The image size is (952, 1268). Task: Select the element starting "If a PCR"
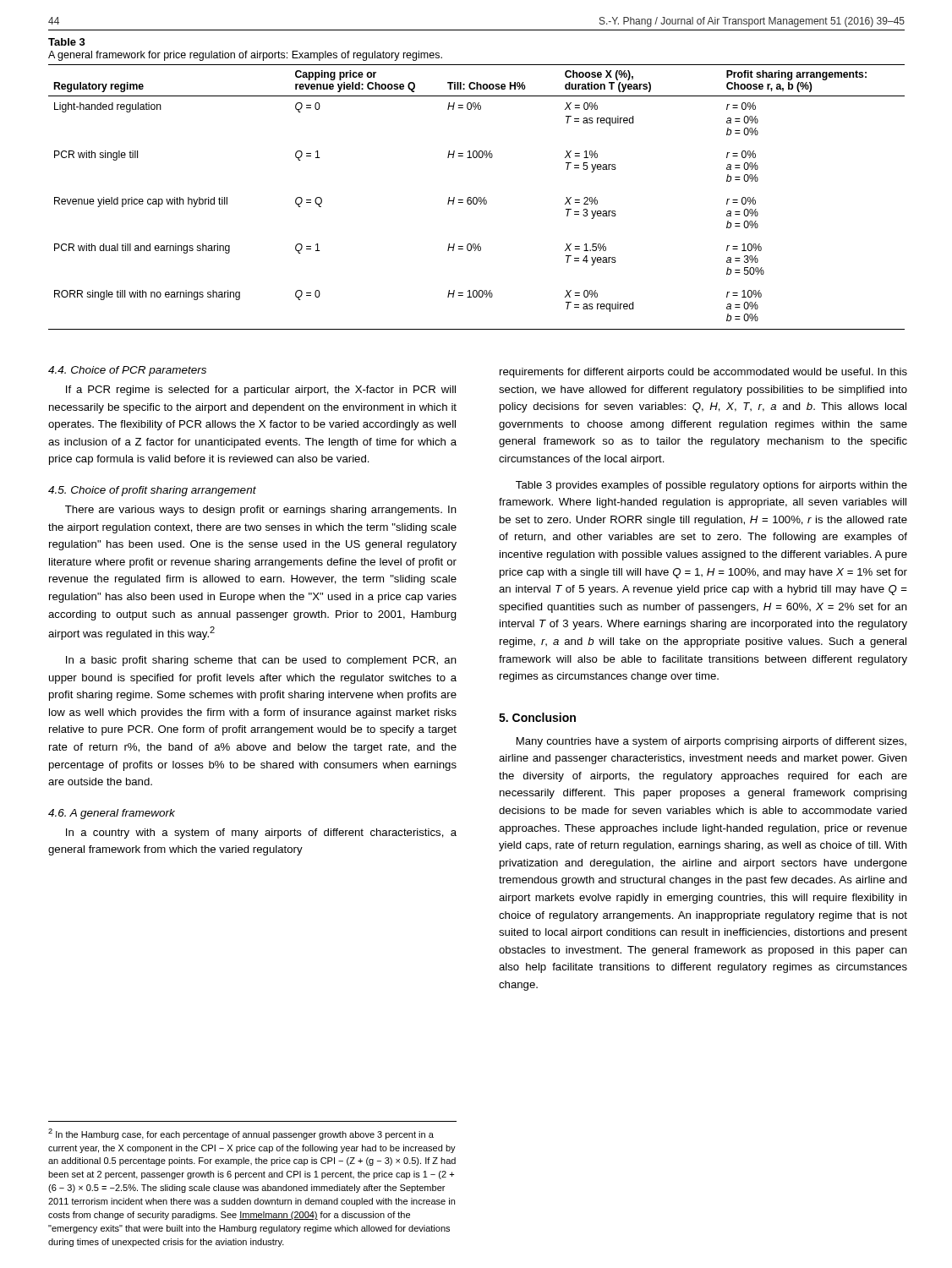tap(252, 425)
